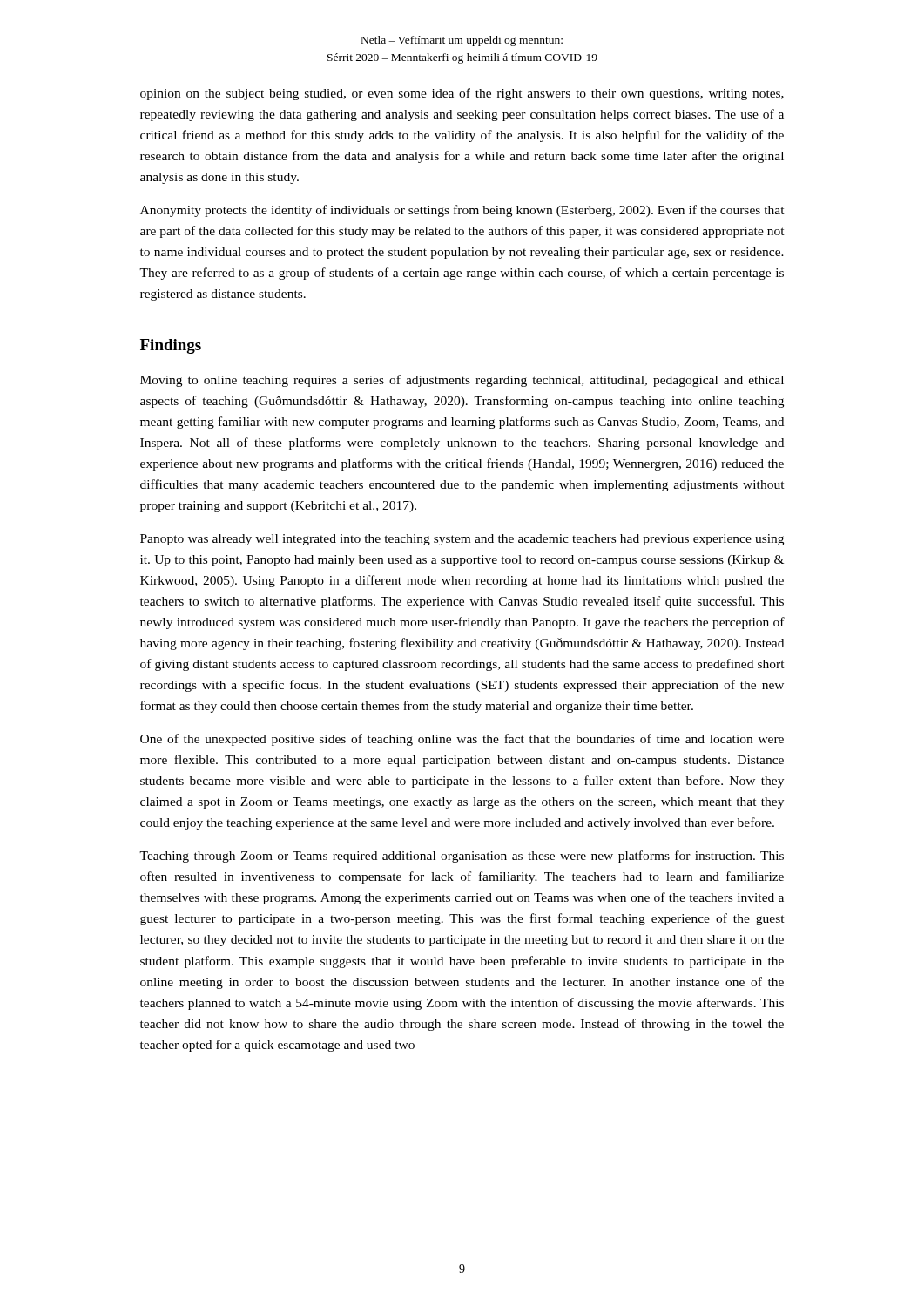Where is the passage that starts "One of the"?
Viewport: 924px width, 1307px height.
[x=462, y=781]
